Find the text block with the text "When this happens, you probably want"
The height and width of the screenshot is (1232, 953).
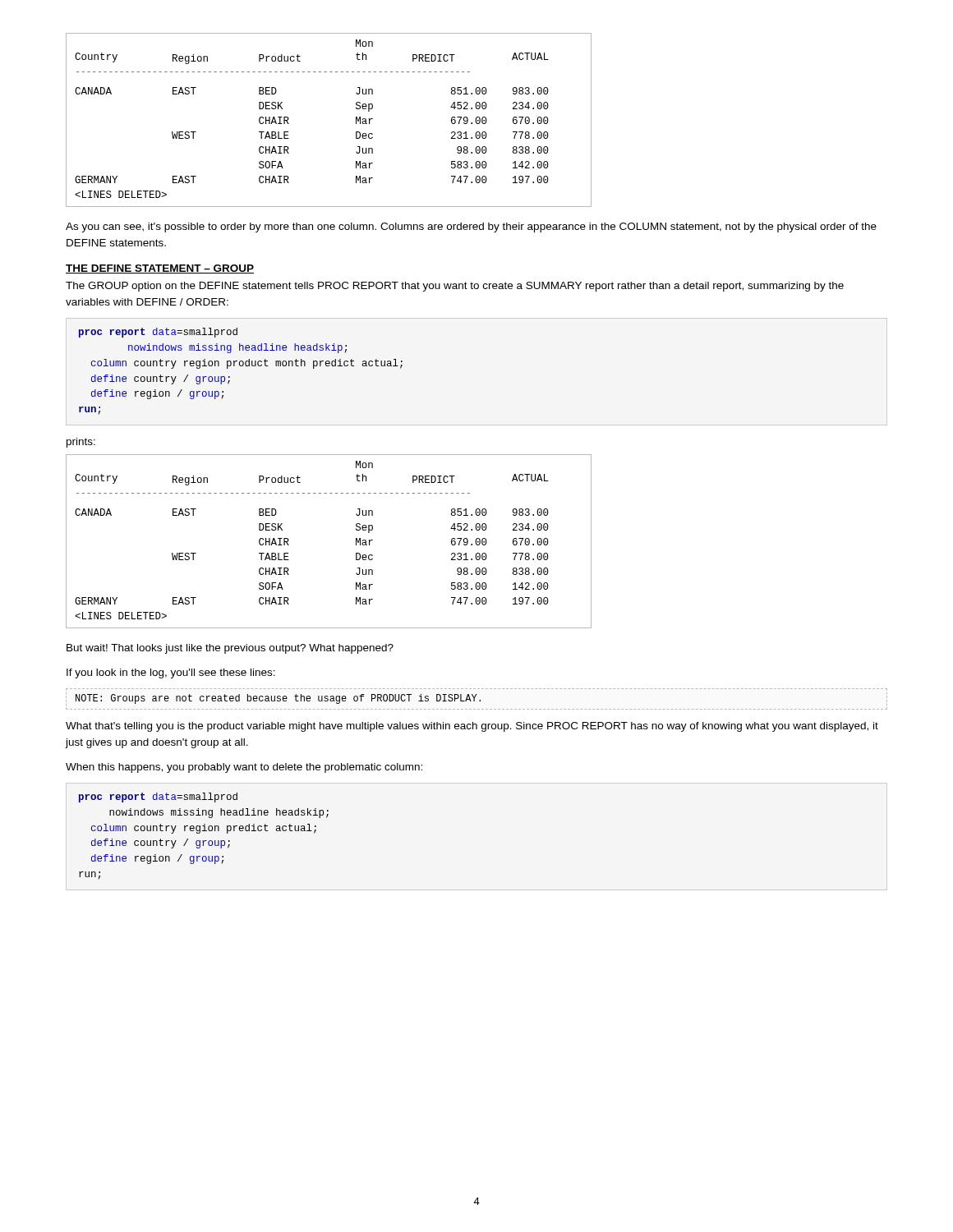pos(245,766)
